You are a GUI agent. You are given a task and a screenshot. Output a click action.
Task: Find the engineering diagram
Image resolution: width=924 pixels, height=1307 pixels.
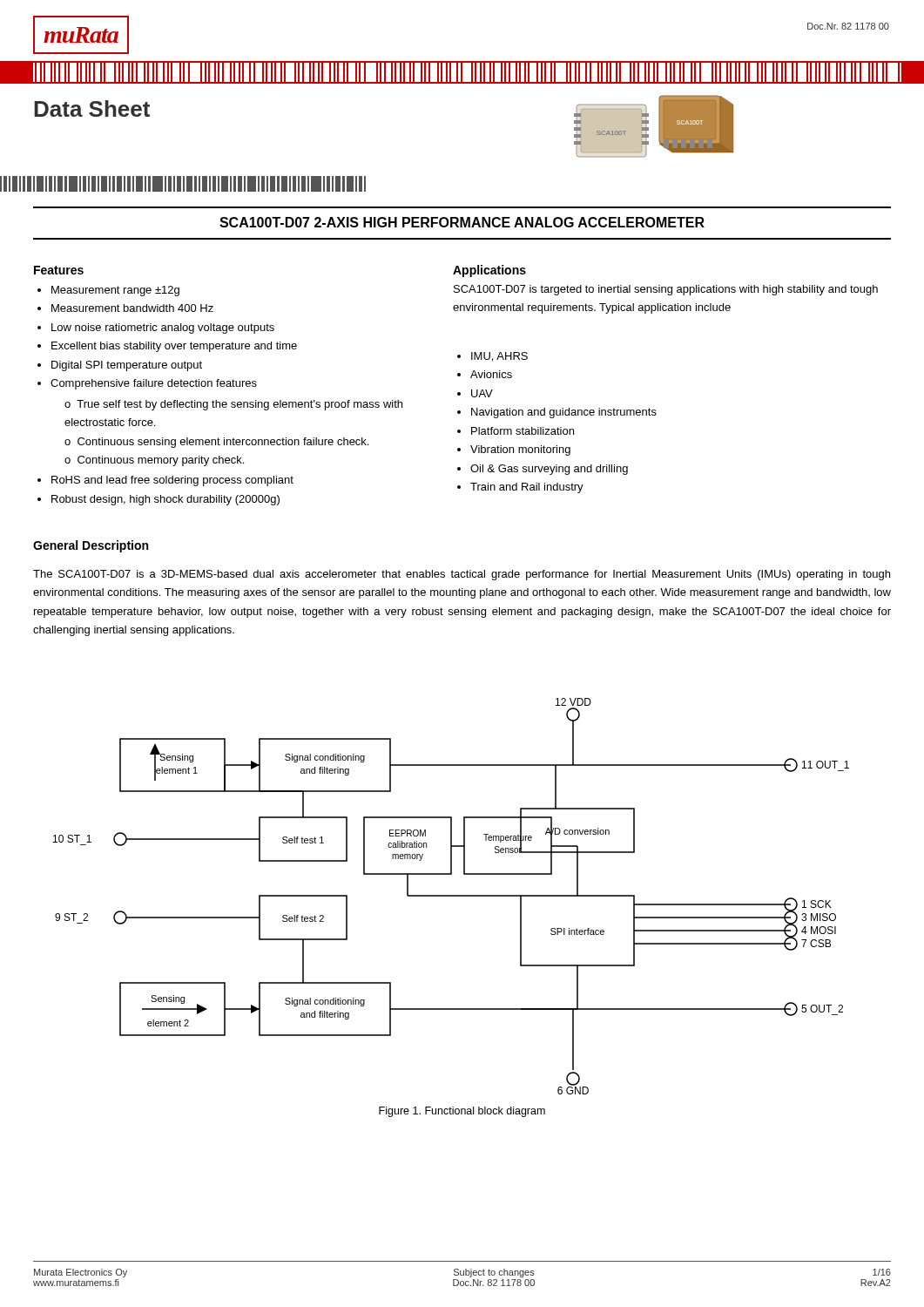[462, 891]
